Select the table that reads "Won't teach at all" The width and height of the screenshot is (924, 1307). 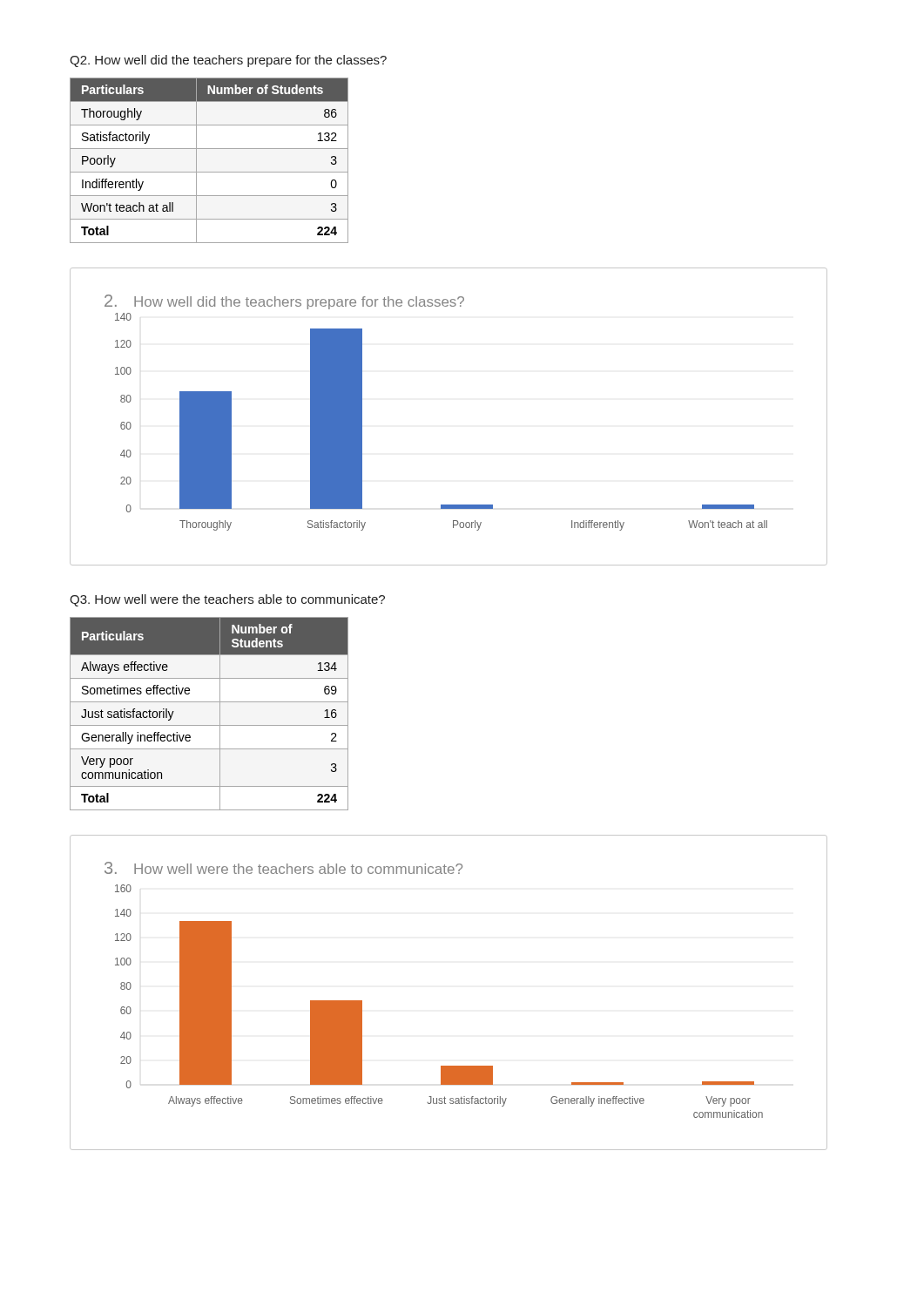(462, 160)
